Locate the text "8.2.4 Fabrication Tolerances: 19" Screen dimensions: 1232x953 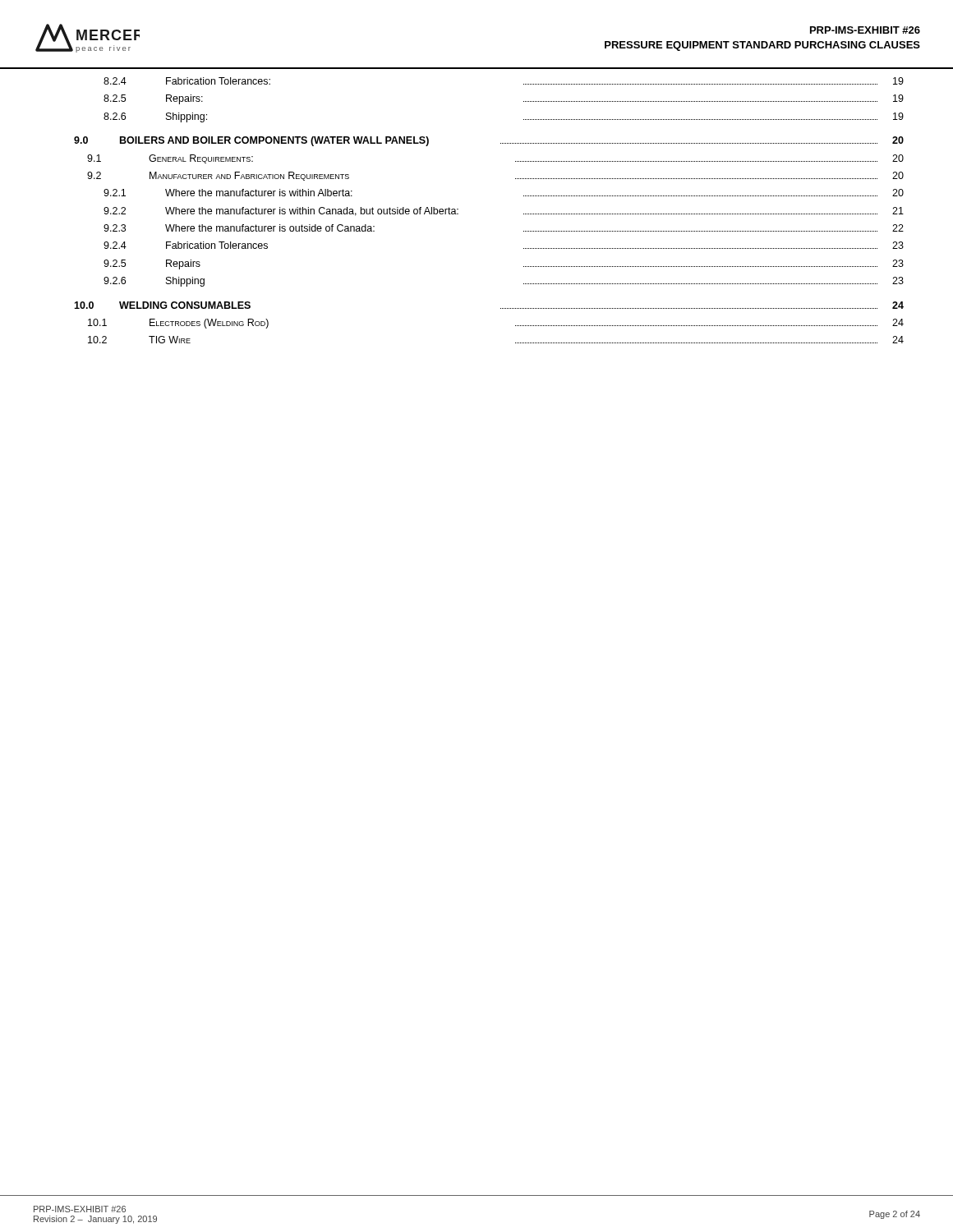point(115,81)
